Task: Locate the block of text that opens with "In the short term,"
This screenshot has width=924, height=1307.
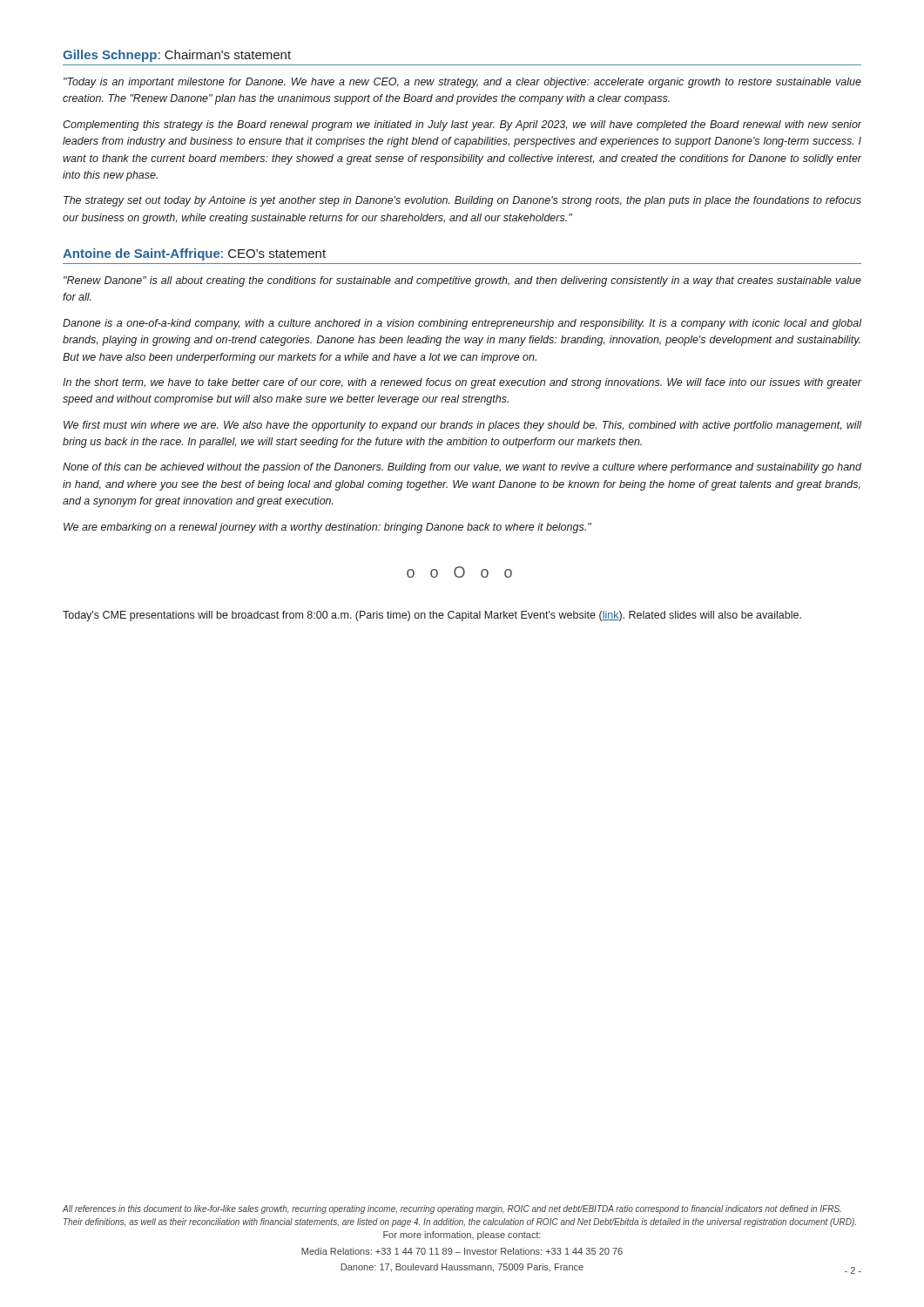Action: pyautogui.click(x=462, y=391)
